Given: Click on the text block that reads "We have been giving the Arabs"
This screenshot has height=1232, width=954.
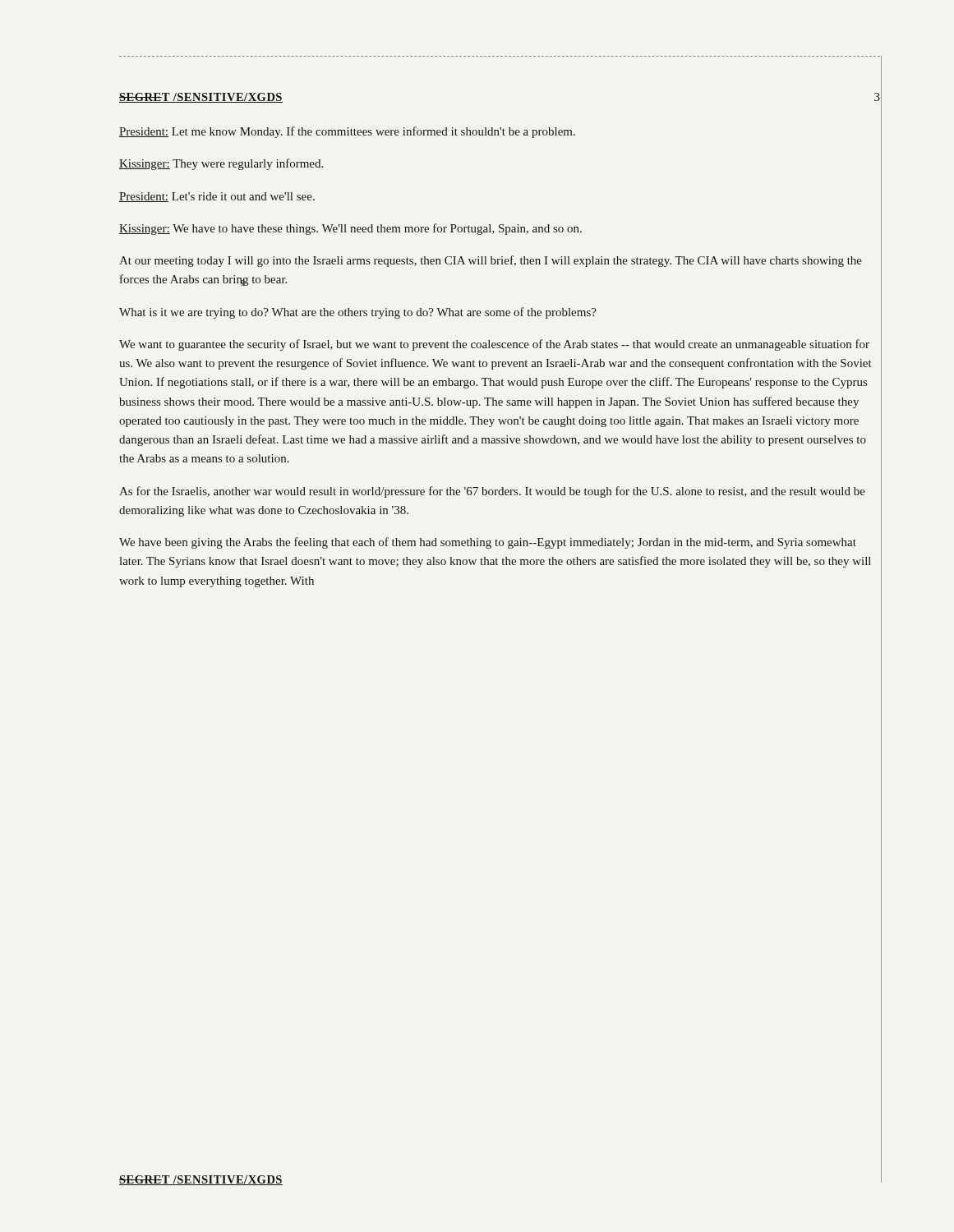Looking at the screenshot, I should [x=495, y=561].
